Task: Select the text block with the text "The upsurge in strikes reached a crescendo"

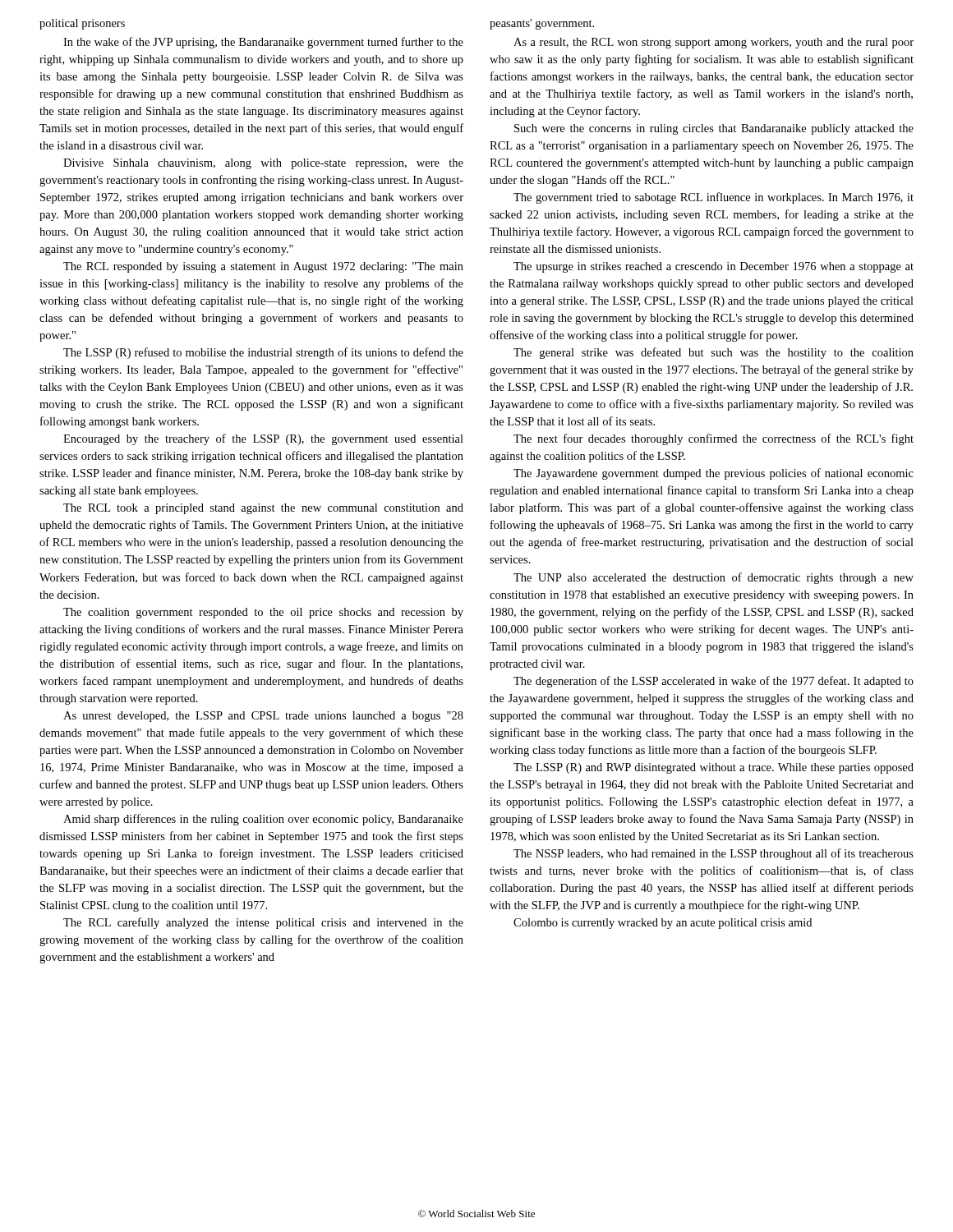Action: [702, 301]
